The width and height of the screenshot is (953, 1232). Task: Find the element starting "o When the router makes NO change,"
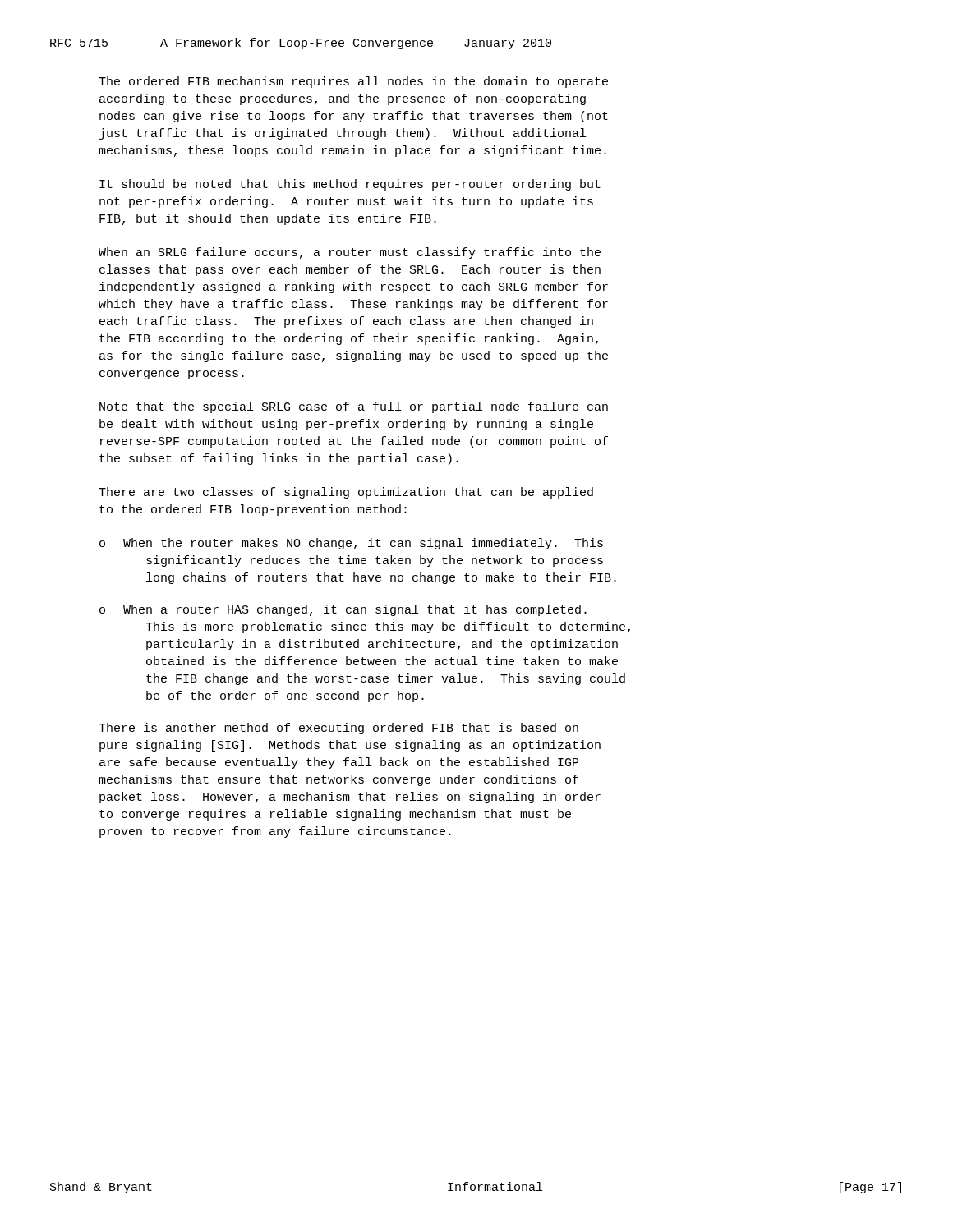pyautogui.click(x=476, y=561)
